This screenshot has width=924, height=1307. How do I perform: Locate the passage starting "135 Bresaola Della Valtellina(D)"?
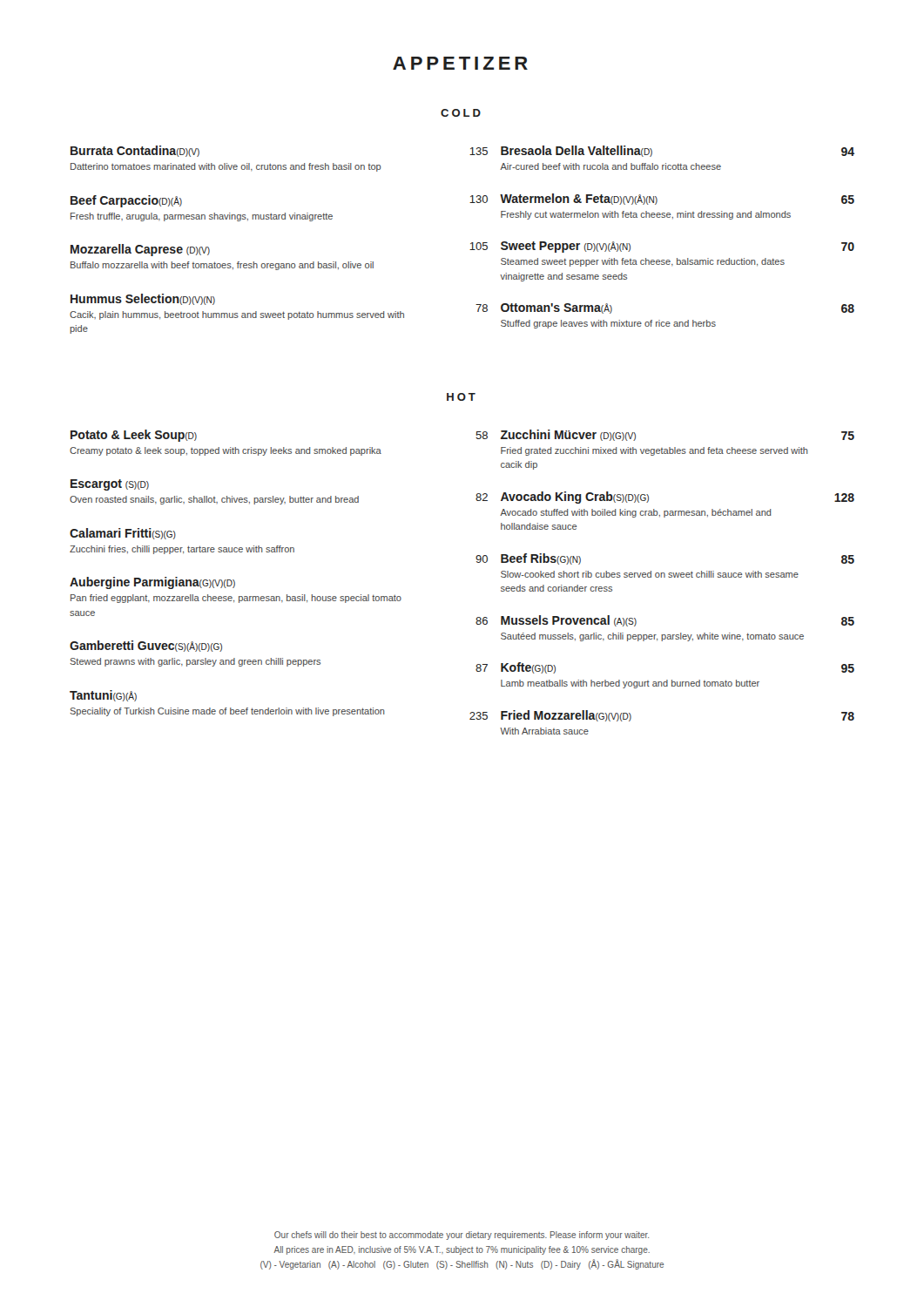tap(655, 159)
